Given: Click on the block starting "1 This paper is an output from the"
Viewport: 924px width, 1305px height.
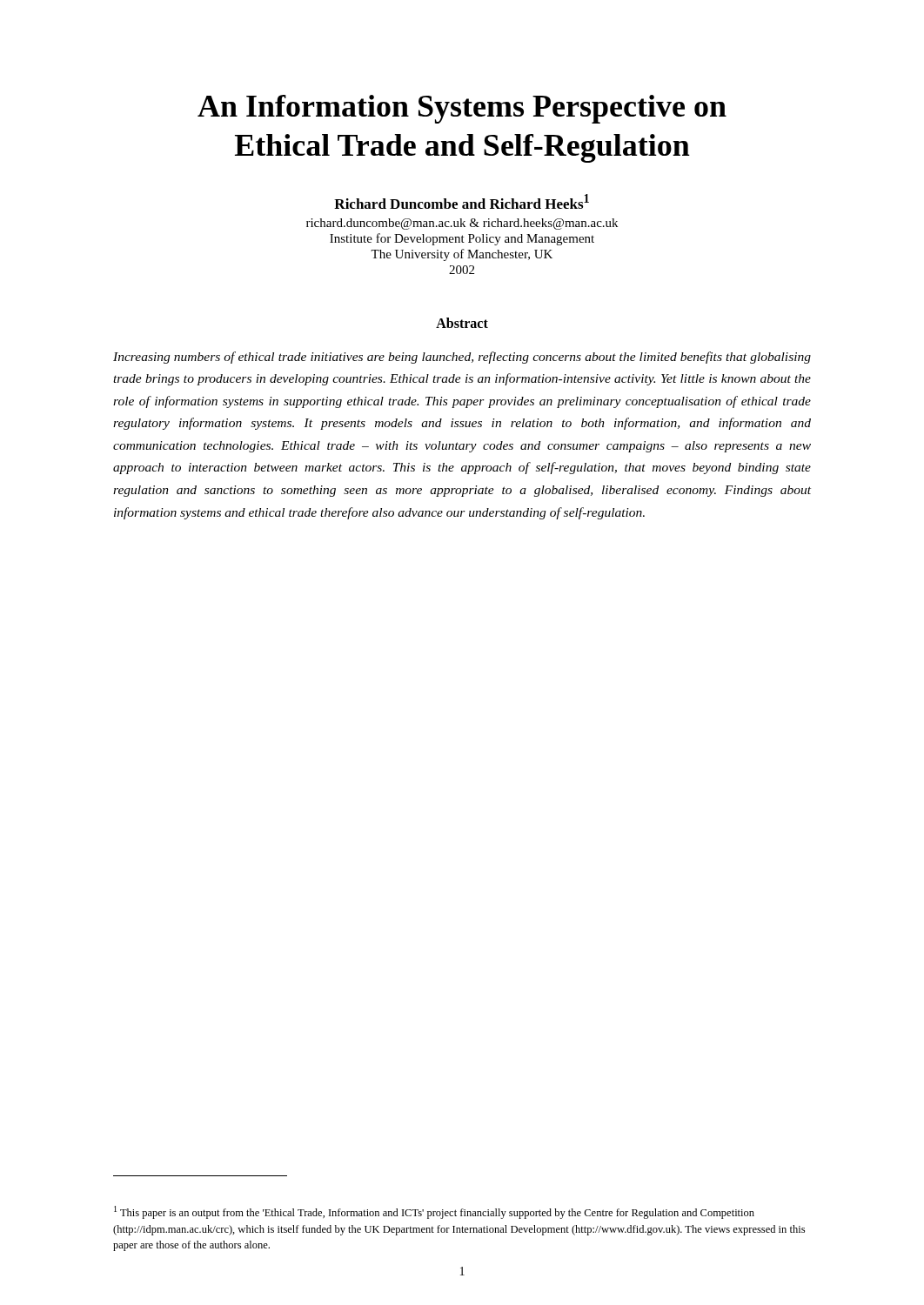Looking at the screenshot, I should [x=459, y=1228].
